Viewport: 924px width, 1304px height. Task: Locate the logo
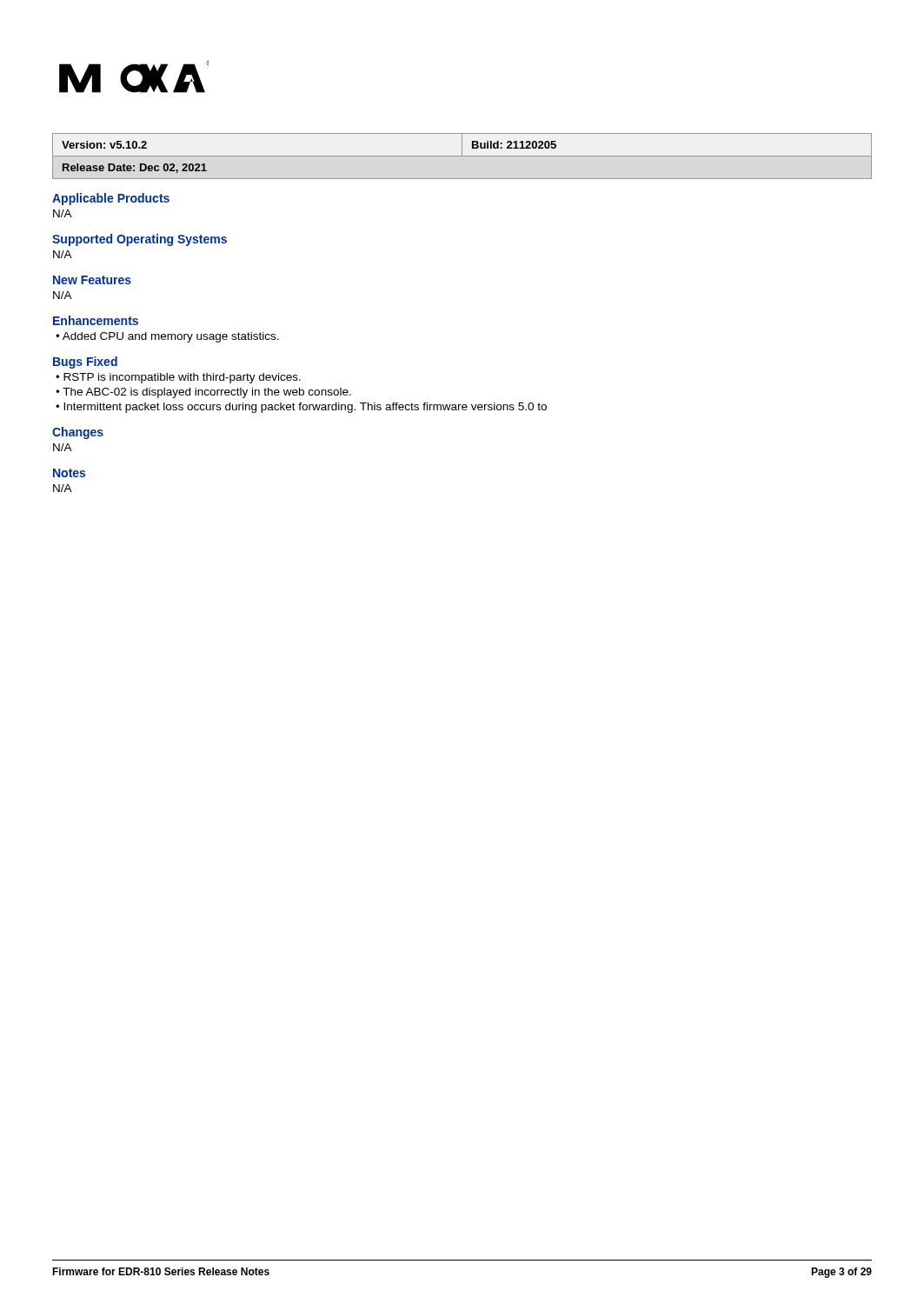(x=462, y=80)
